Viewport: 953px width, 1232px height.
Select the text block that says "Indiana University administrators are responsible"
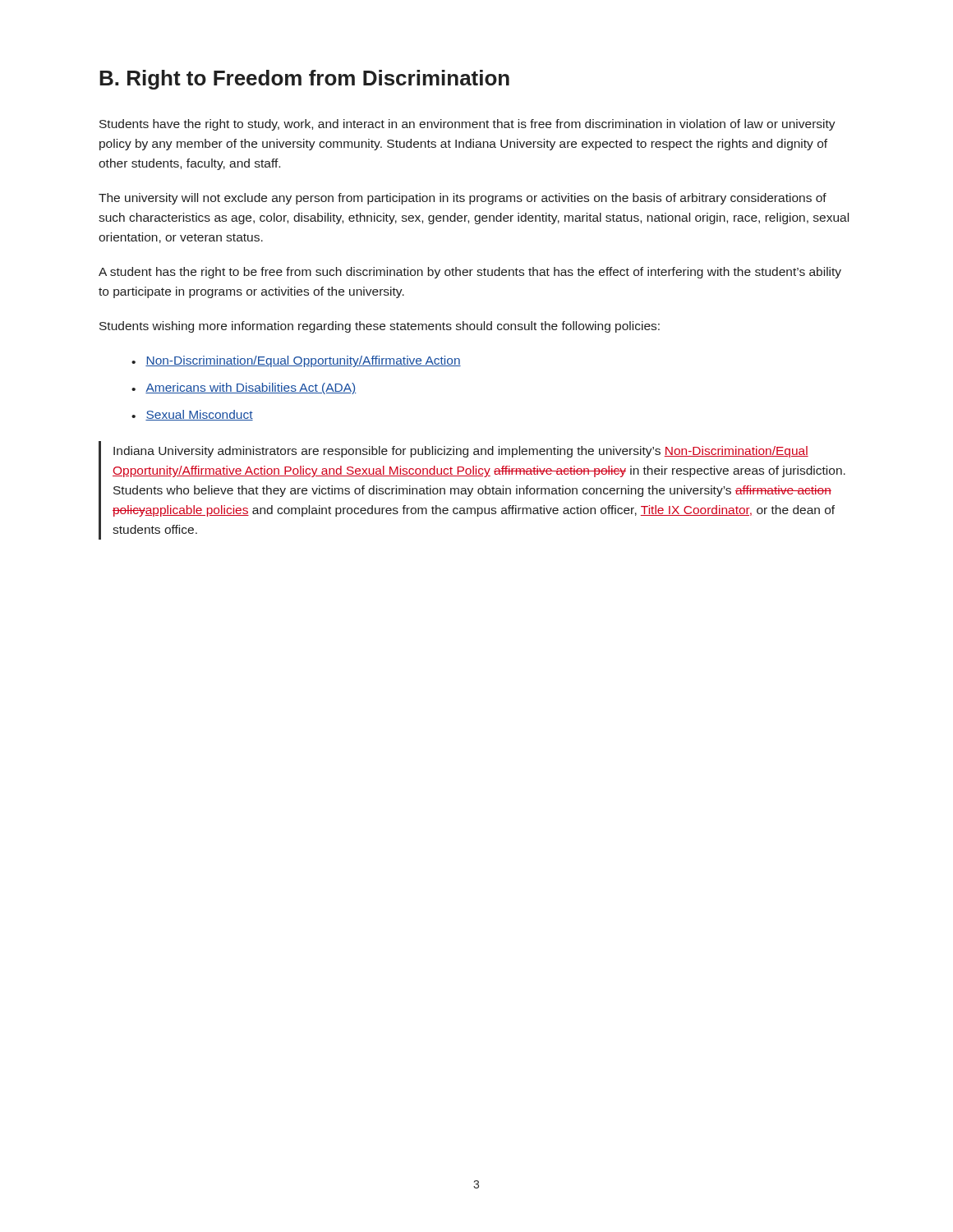tap(479, 490)
